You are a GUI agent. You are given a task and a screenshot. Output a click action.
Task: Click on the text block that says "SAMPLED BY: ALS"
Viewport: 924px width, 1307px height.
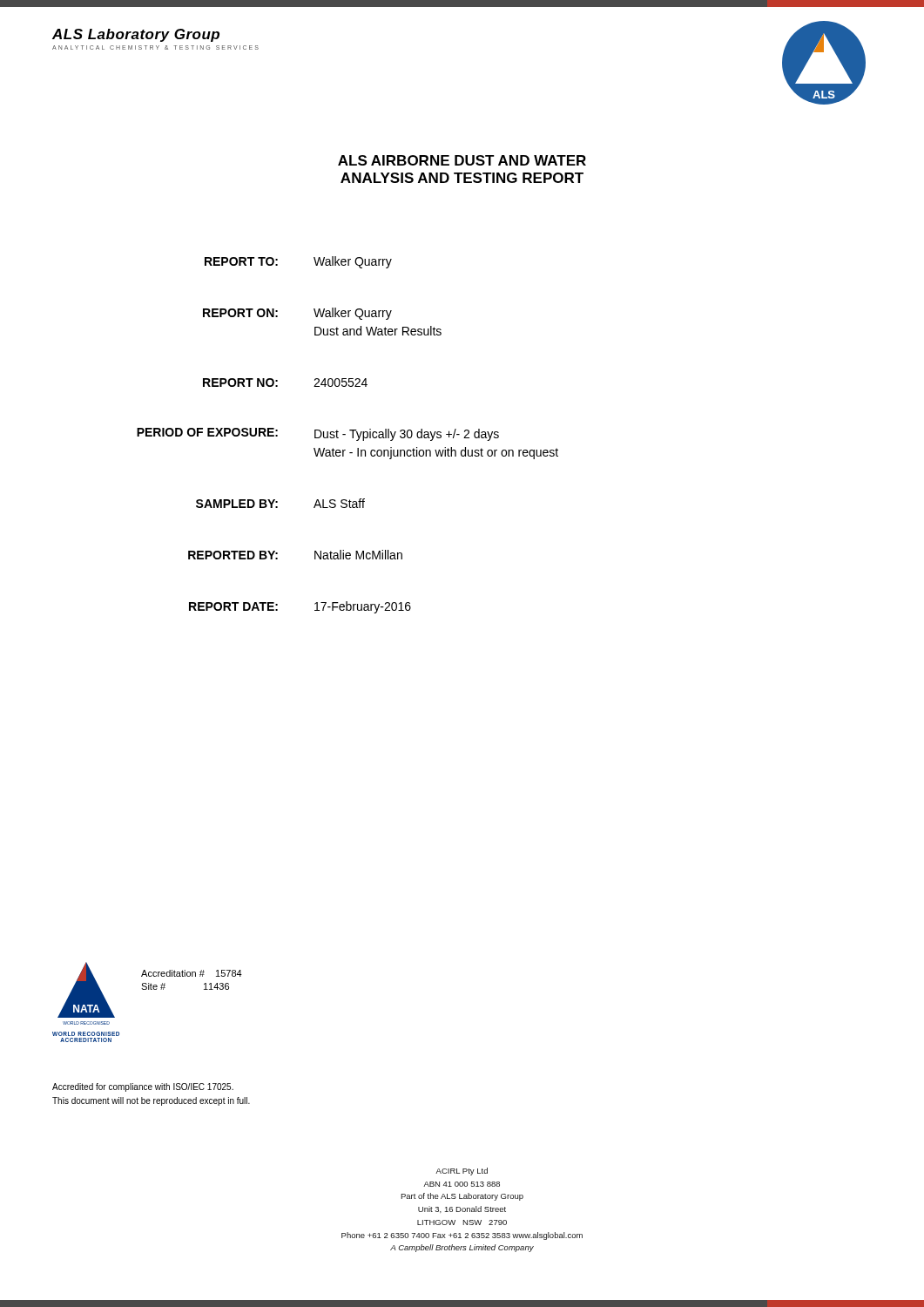209,504
